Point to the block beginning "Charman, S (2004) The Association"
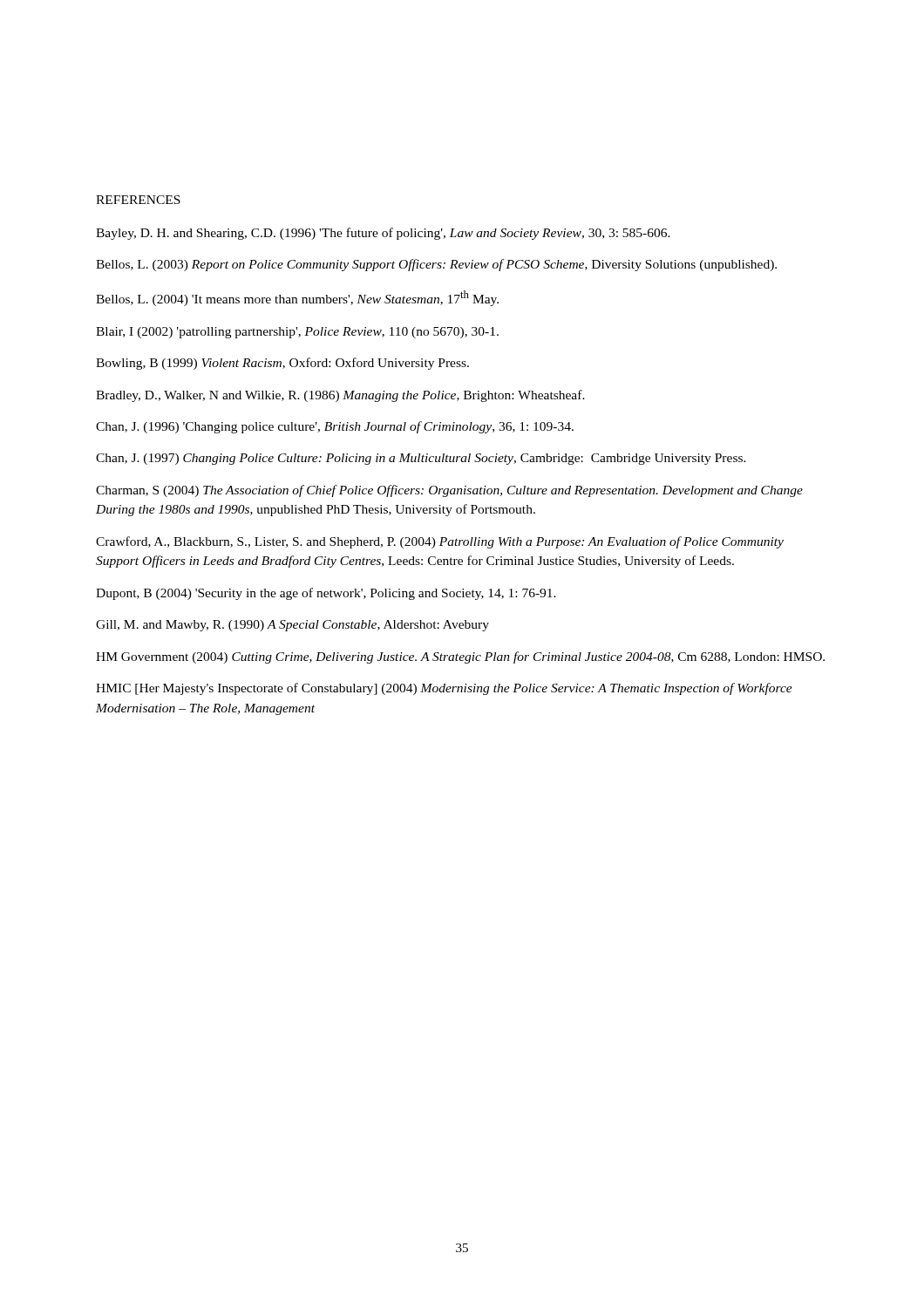The width and height of the screenshot is (924, 1308). (449, 499)
